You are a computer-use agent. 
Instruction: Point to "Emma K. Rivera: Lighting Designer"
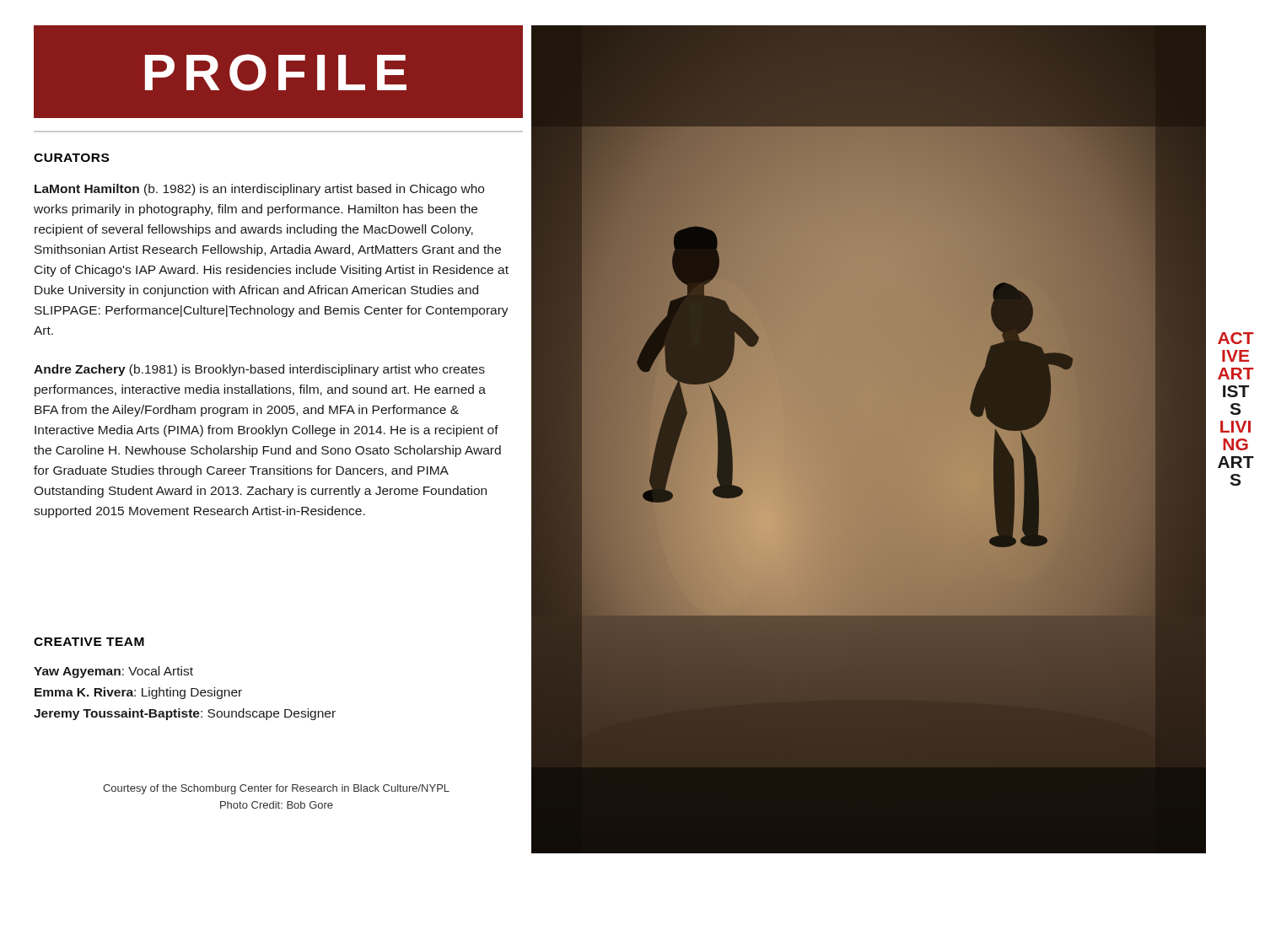(138, 692)
